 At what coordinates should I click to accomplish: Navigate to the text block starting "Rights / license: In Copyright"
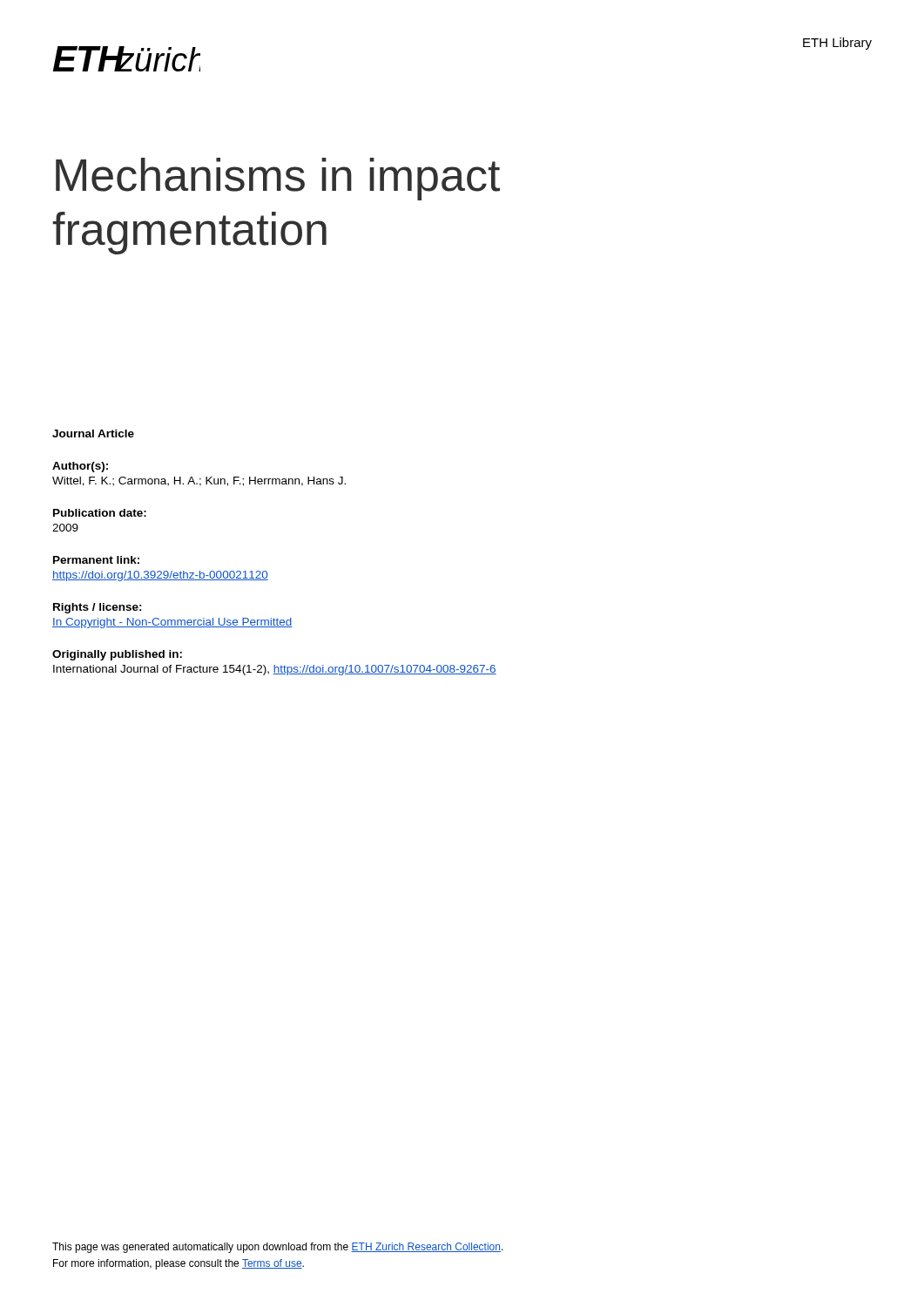[x=98, y=608]
